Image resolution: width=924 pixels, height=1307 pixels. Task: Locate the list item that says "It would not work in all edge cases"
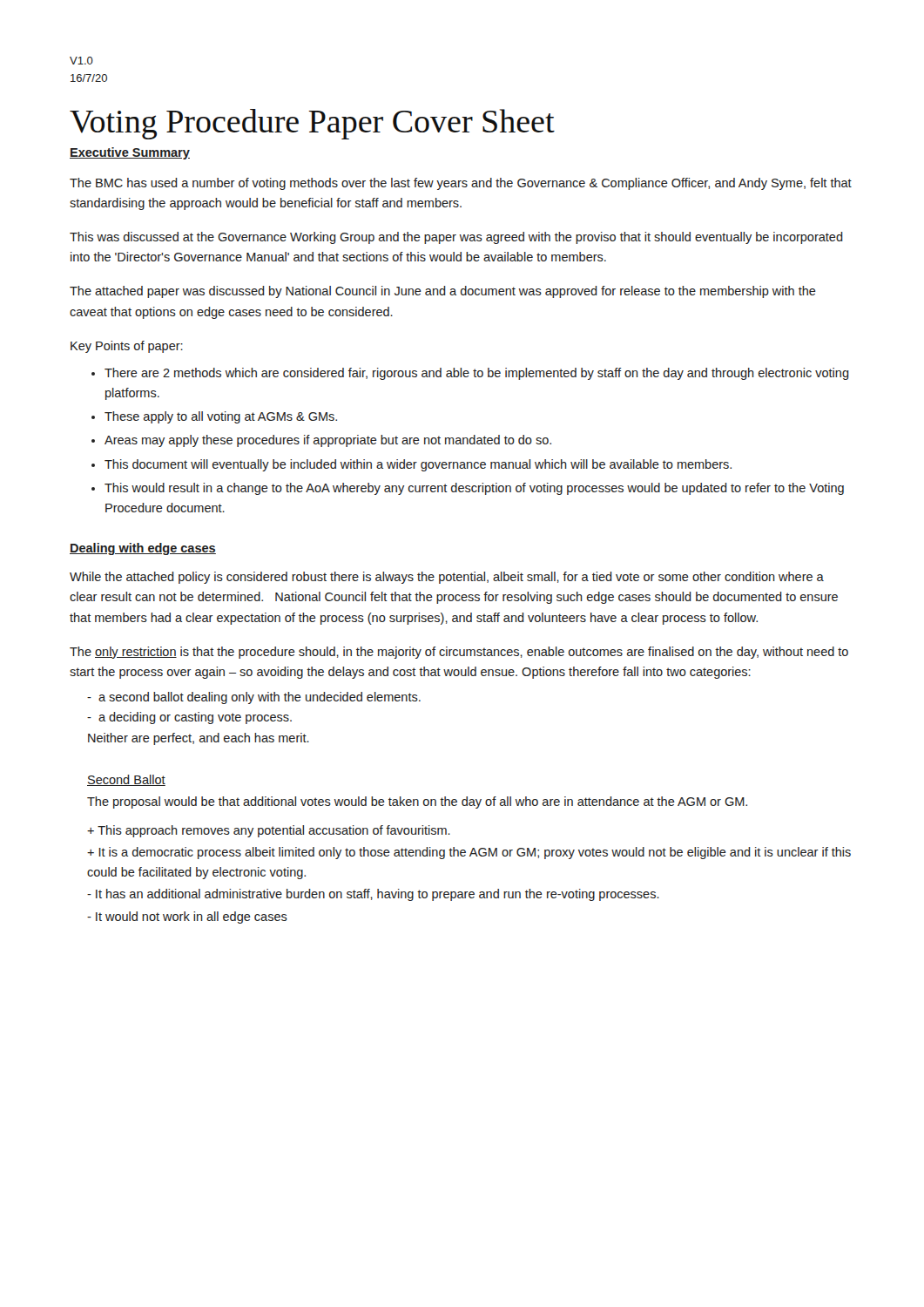[187, 916]
